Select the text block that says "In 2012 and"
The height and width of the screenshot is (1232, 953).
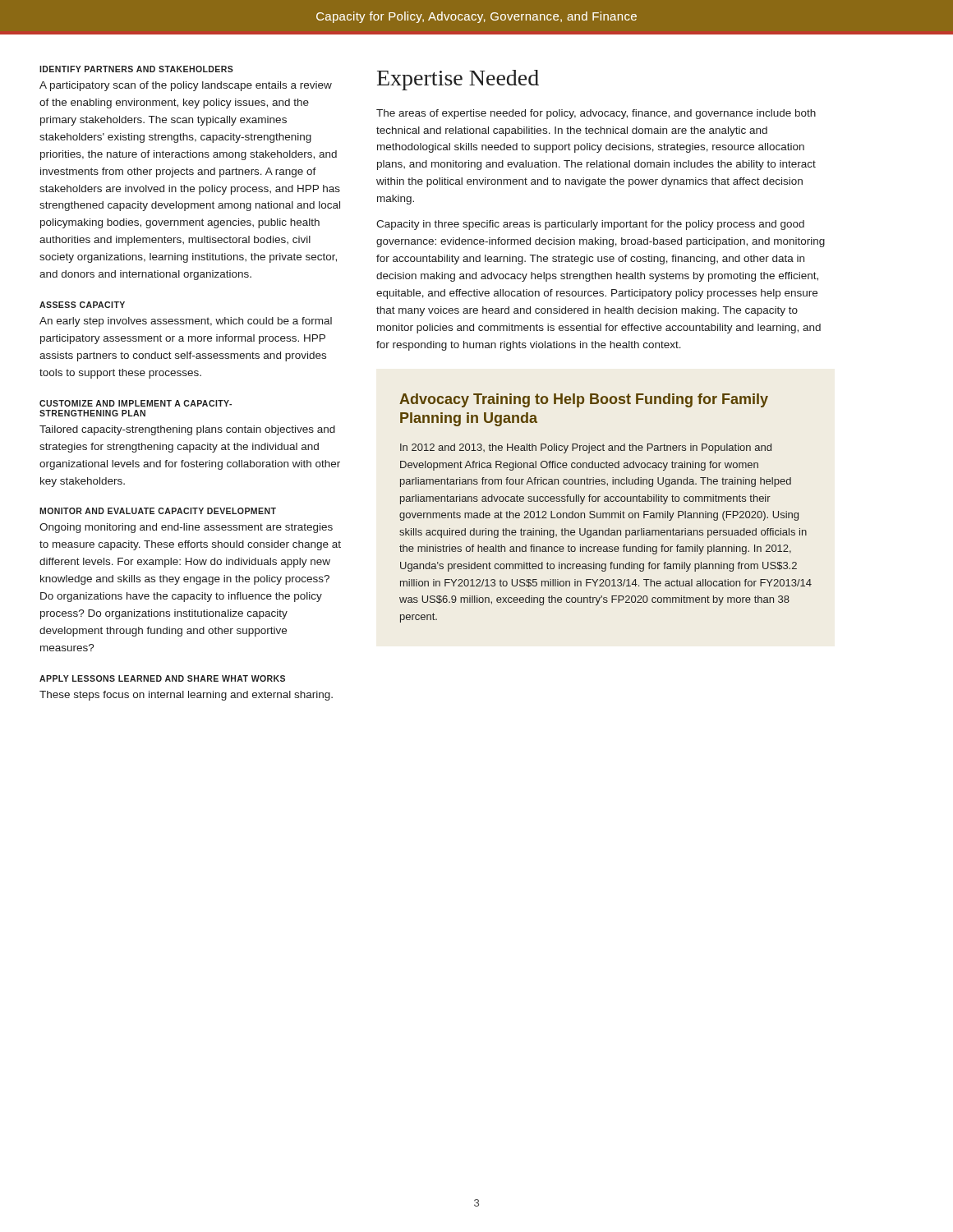[x=605, y=532]
